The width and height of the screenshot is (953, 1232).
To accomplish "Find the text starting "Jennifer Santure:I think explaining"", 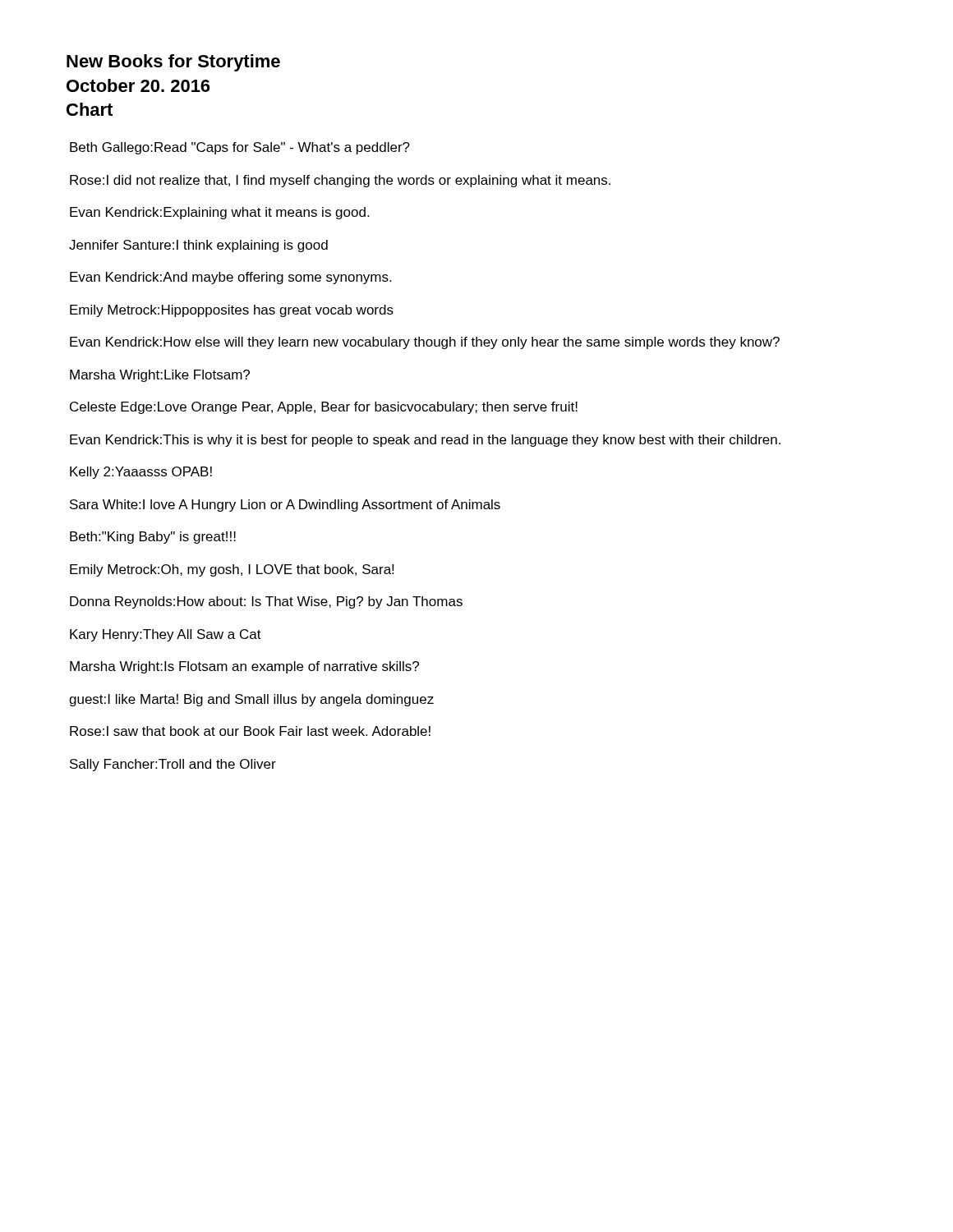I will click(x=199, y=245).
